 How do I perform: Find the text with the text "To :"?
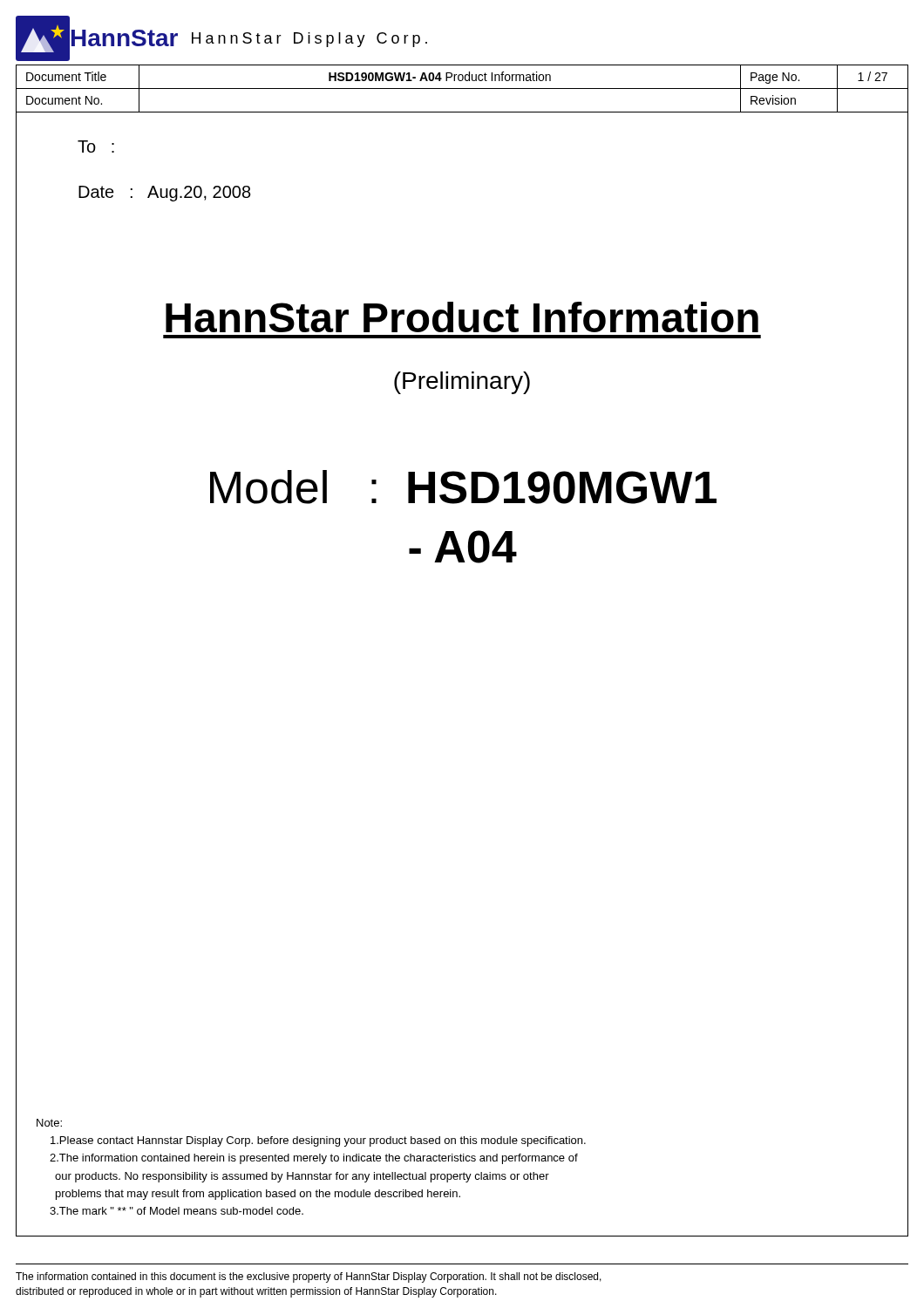pos(97,146)
